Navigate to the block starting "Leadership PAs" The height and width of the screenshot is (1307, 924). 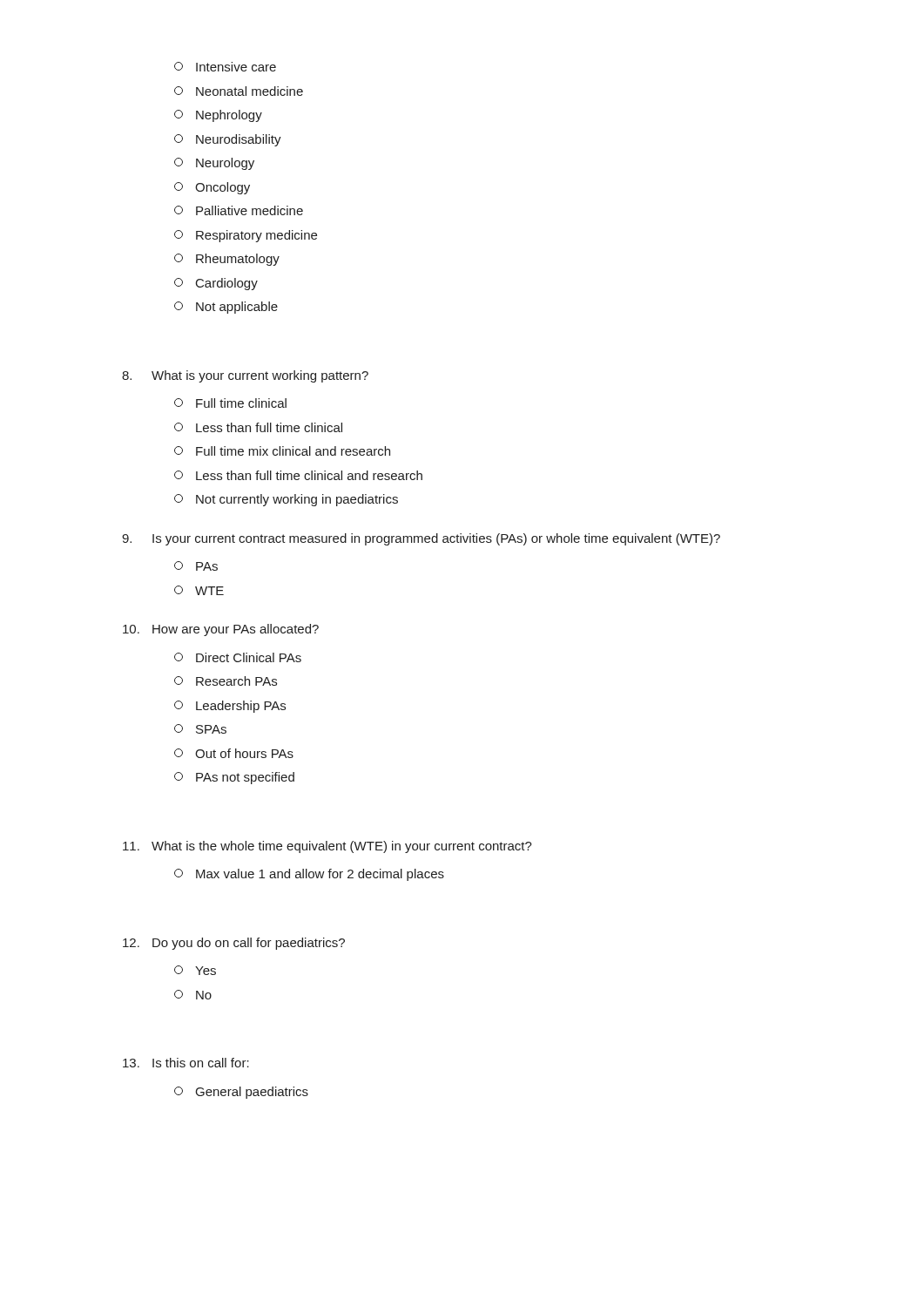pyautogui.click(x=230, y=706)
